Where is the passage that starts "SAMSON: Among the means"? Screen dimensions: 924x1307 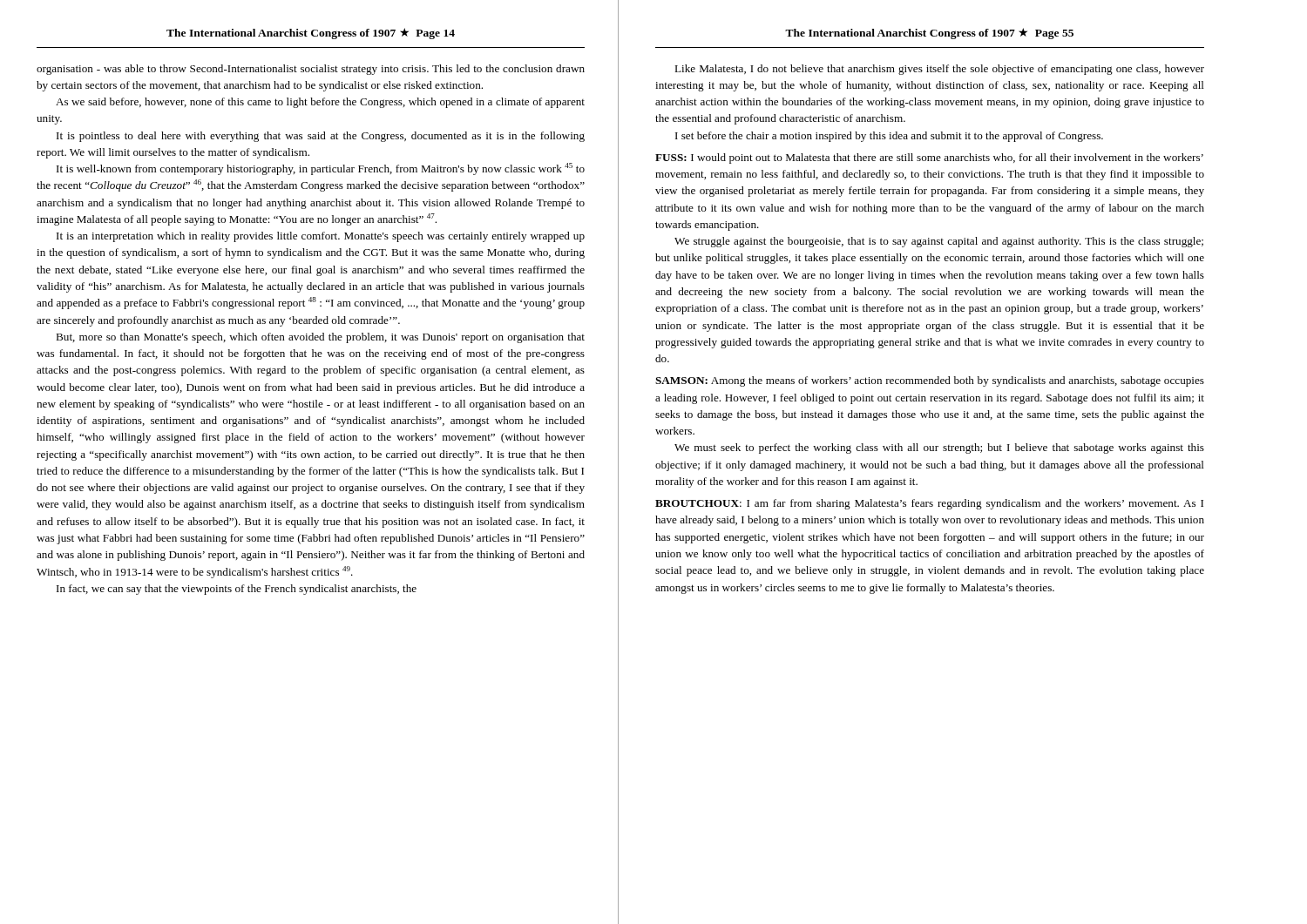pos(930,381)
